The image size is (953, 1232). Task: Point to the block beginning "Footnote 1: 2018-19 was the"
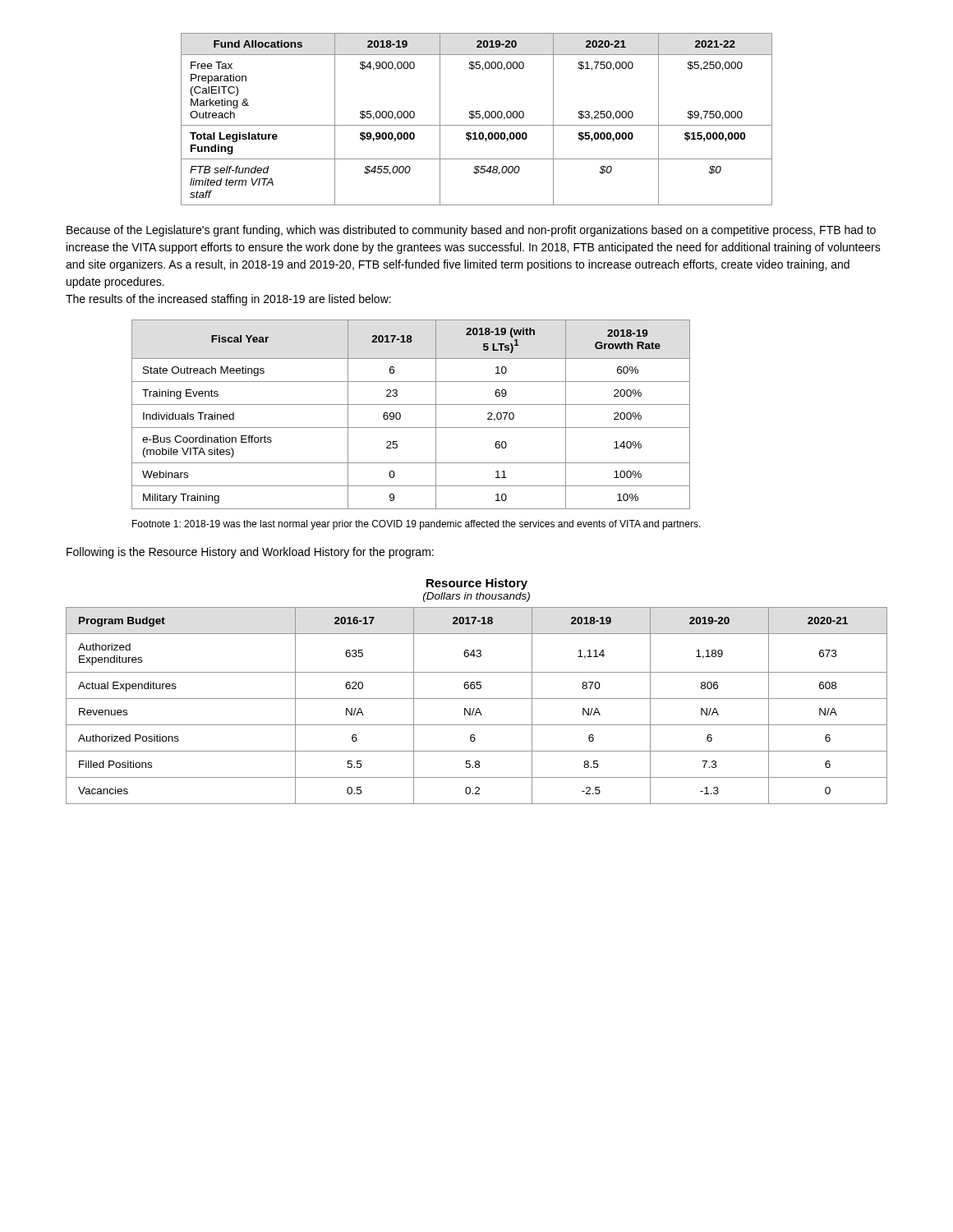click(416, 524)
